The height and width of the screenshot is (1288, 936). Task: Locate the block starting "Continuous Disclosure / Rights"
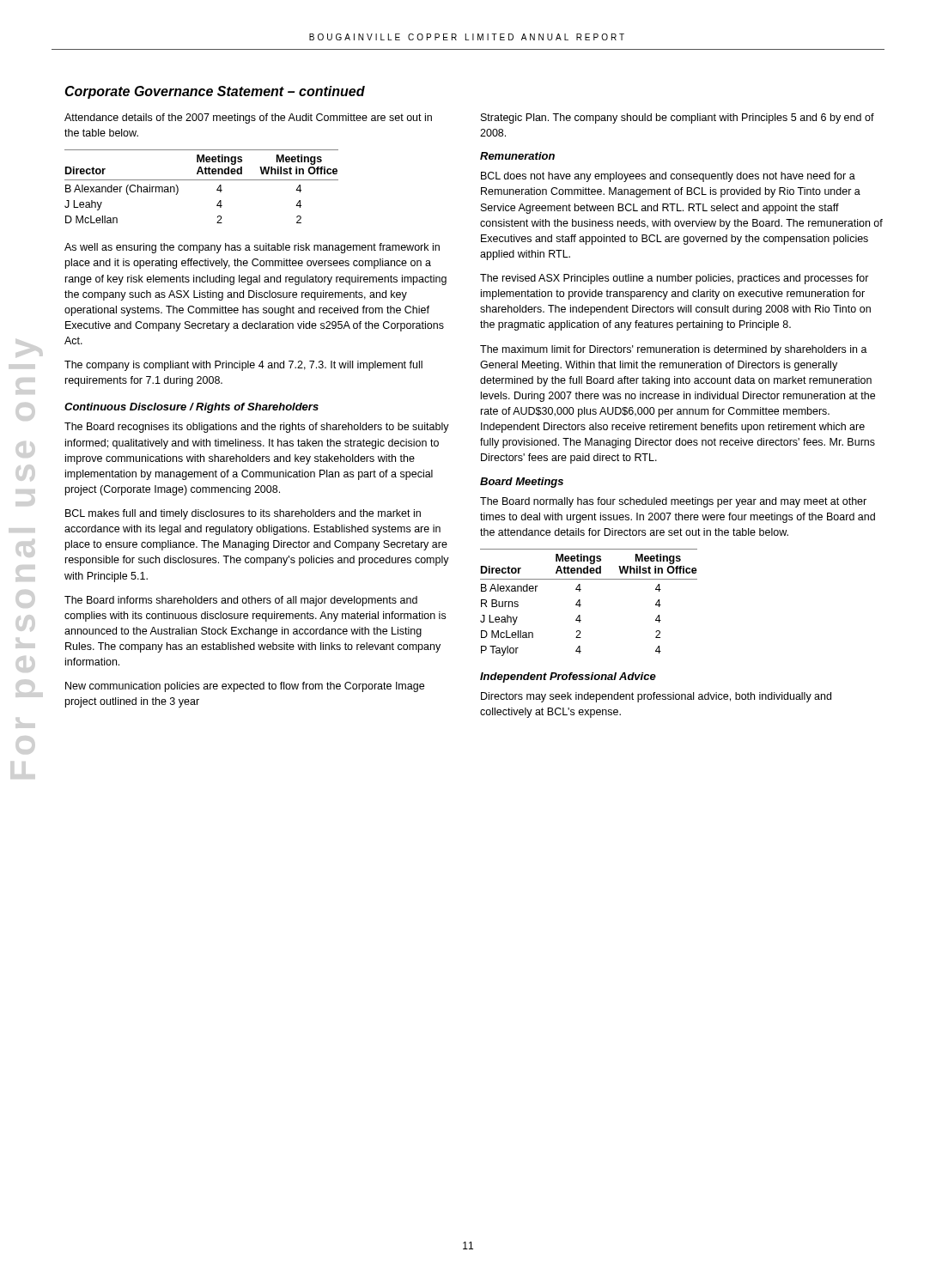click(192, 407)
